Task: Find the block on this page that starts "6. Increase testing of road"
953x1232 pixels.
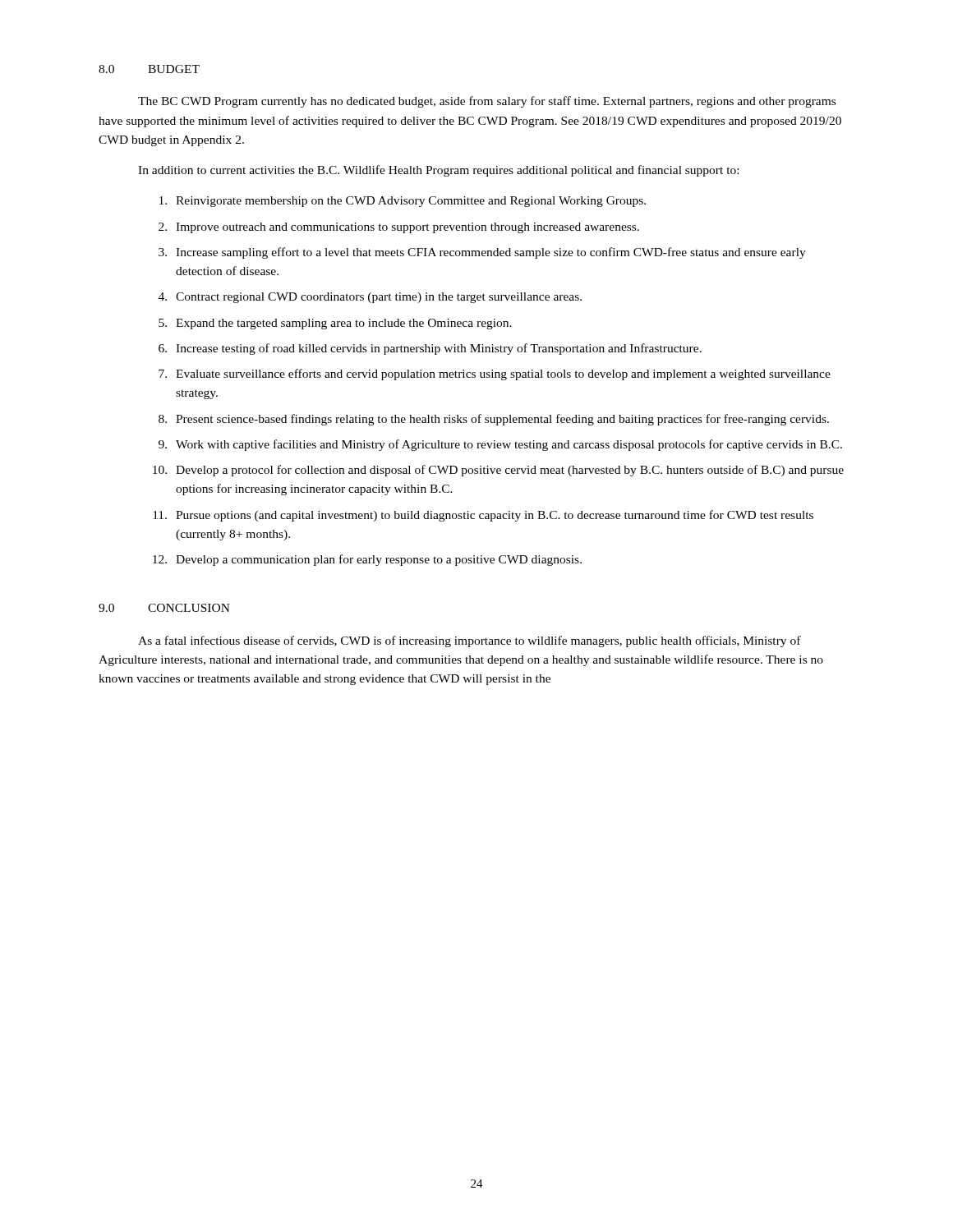Action: (x=496, y=348)
